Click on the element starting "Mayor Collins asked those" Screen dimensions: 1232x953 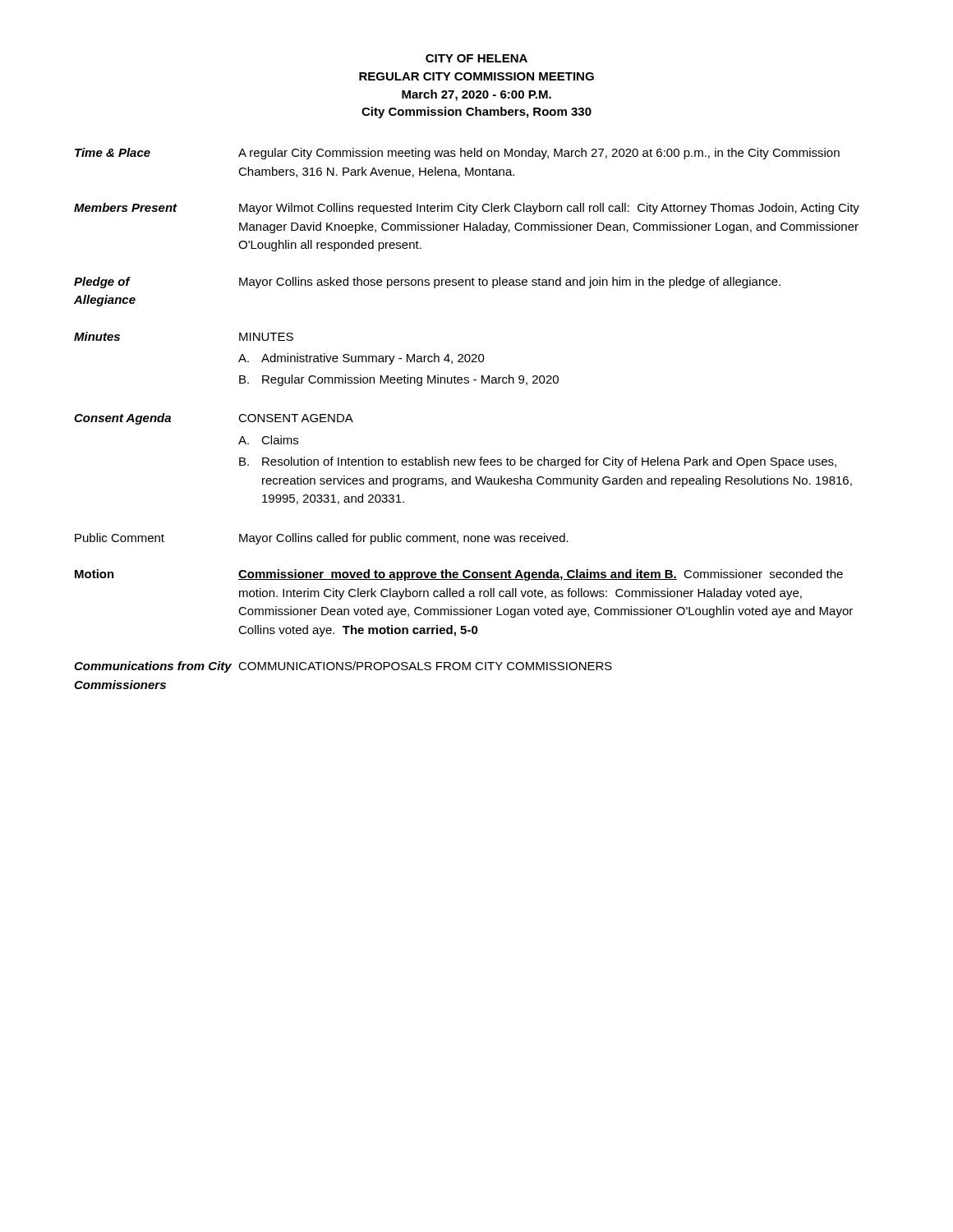[x=510, y=281]
